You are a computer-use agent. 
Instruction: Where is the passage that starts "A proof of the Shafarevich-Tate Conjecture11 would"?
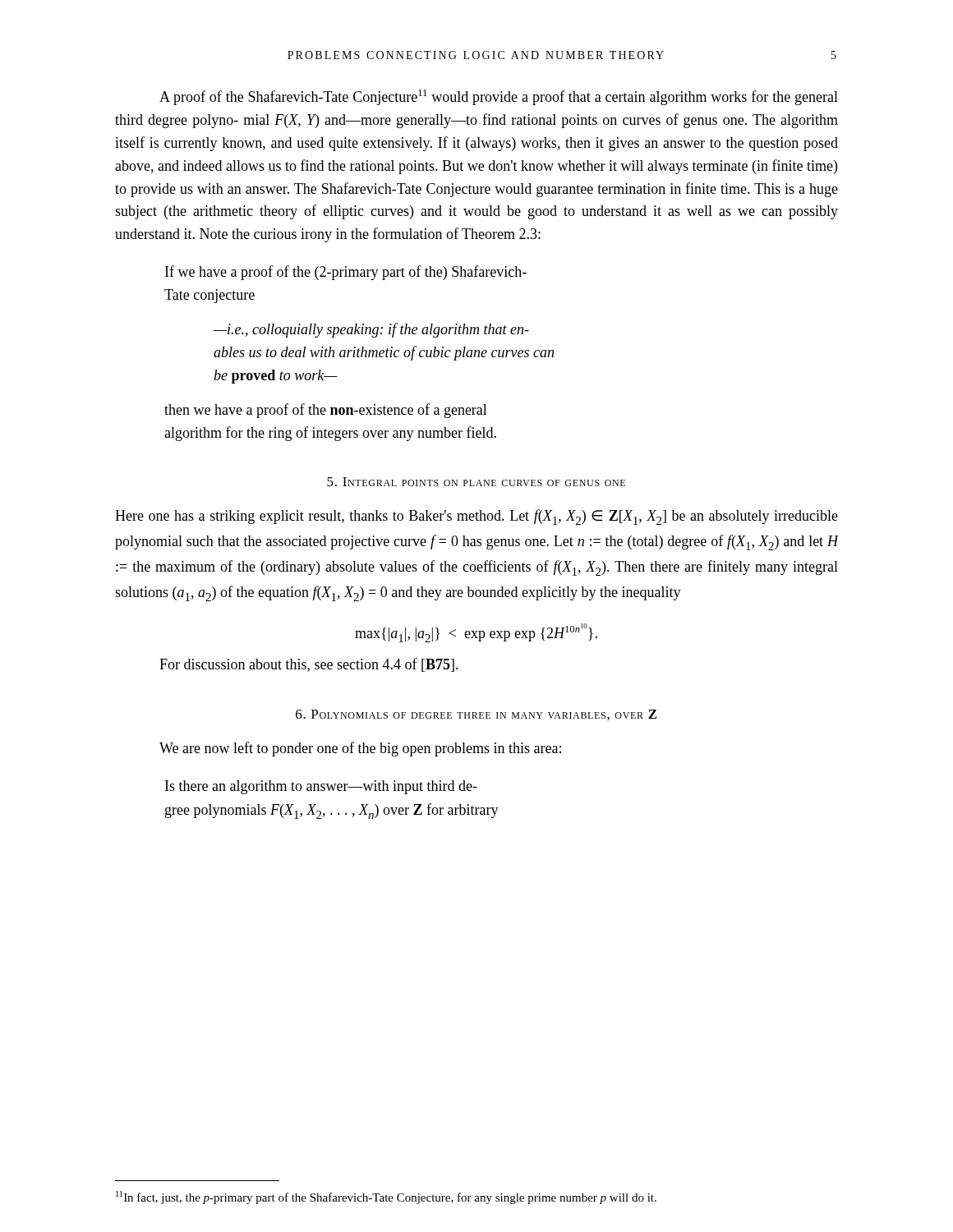tap(476, 166)
